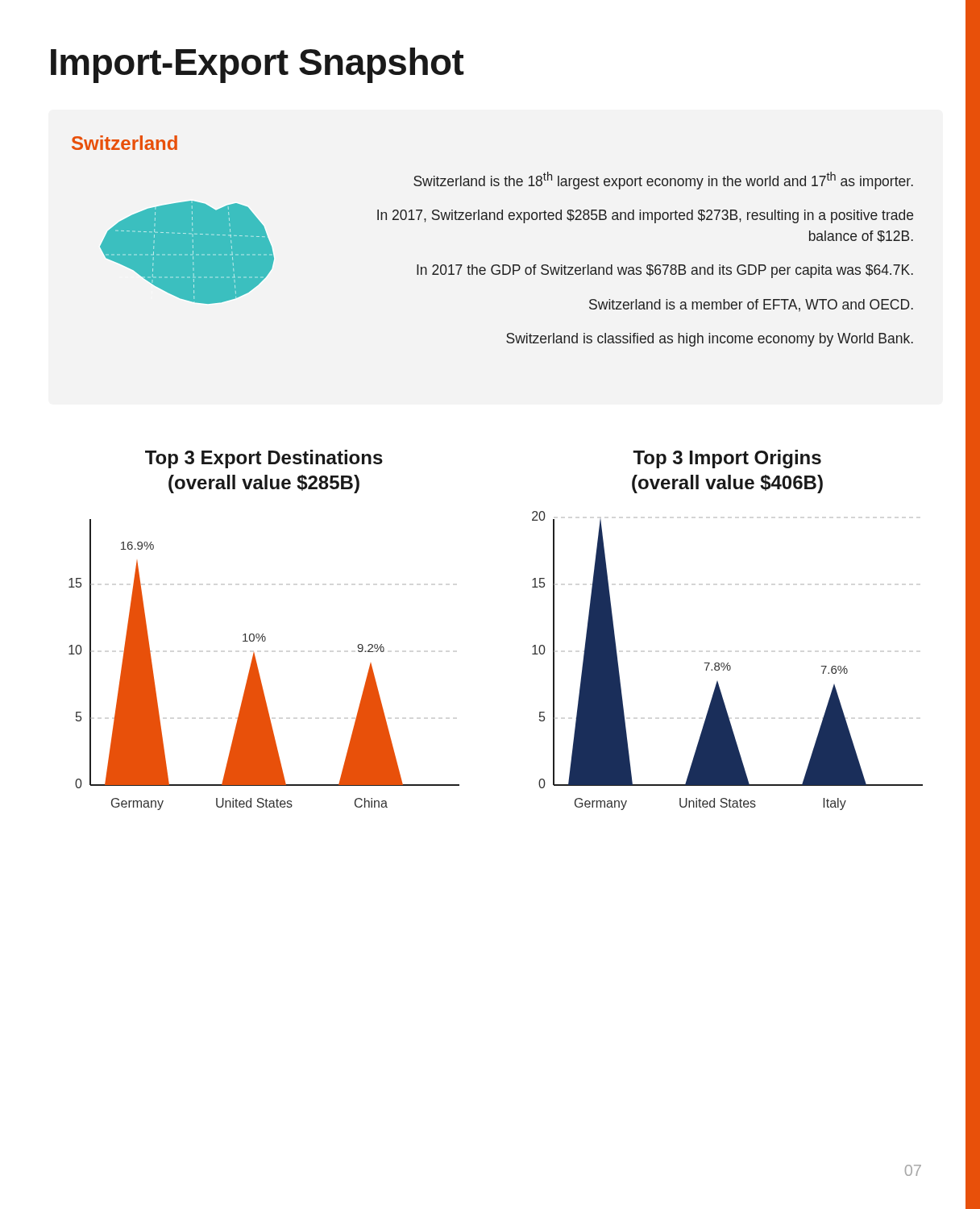Image resolution: width=980 pixels, height=1209 pixels.
Task: Point to the block beginning "In 2017 the GDP of"
Action: coord(665,270)
